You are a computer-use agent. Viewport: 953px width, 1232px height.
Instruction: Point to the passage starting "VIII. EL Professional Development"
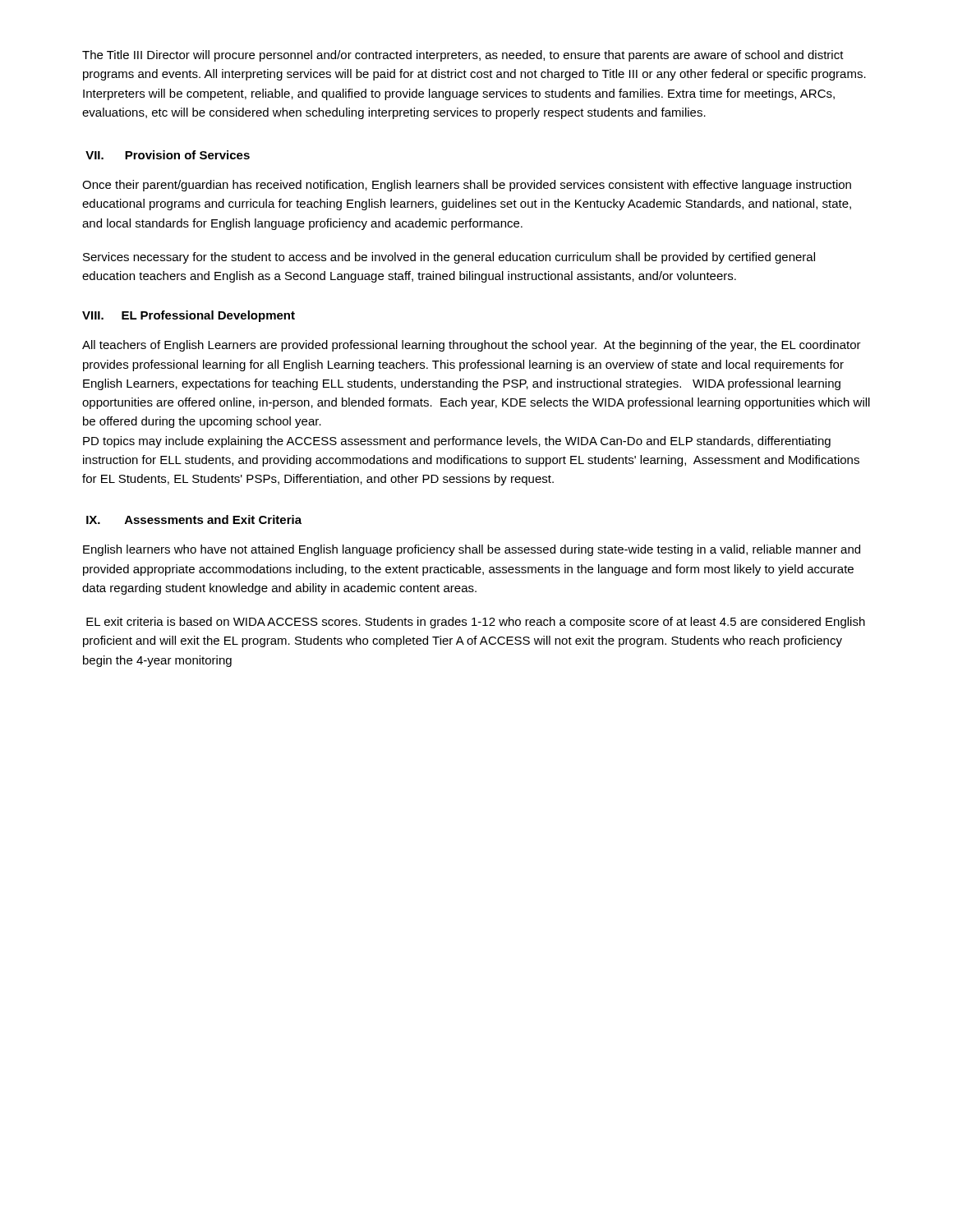tap(189, 315)
